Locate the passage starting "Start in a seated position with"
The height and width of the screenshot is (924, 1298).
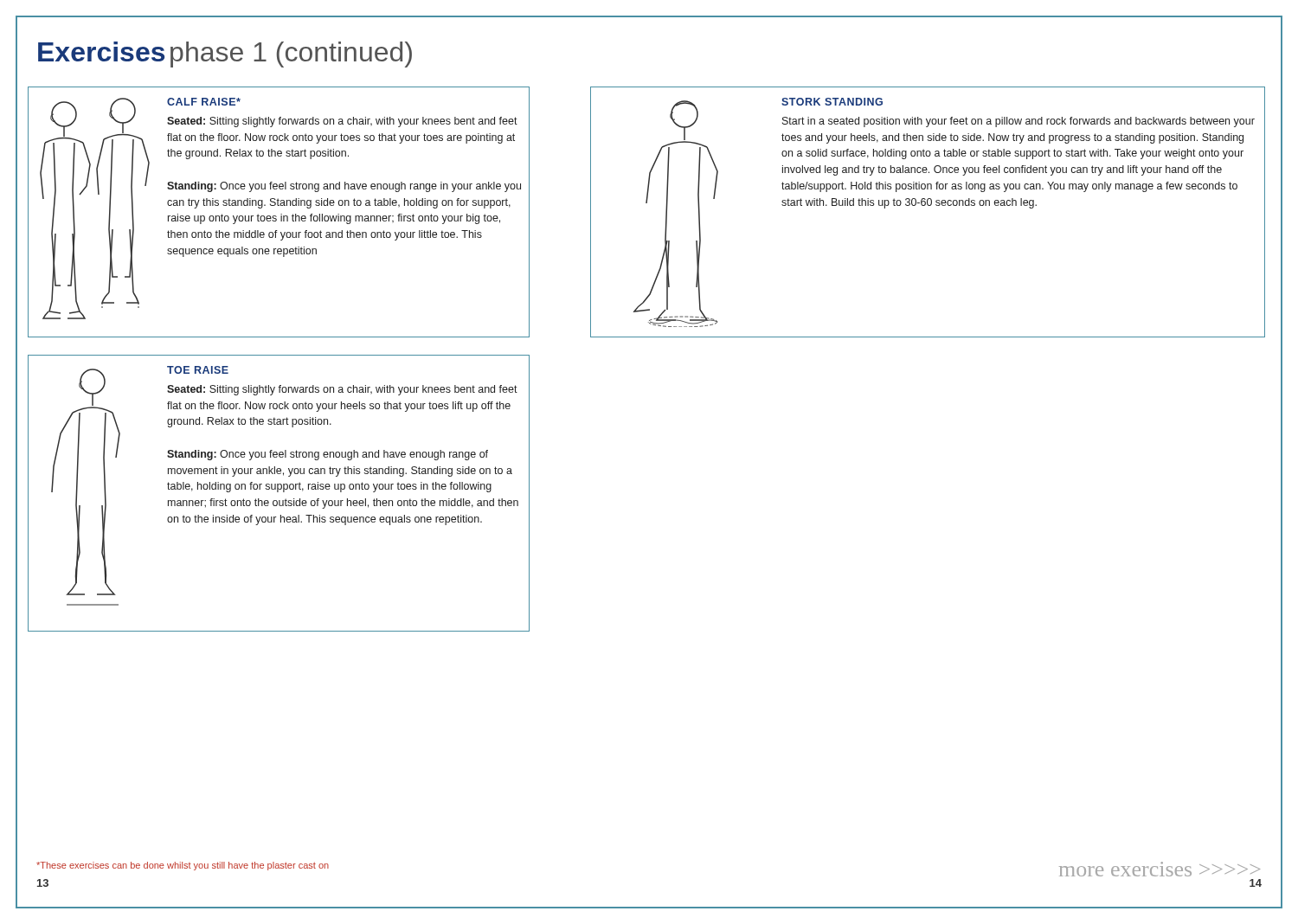pyautogui.click(x=1018, y=161)
